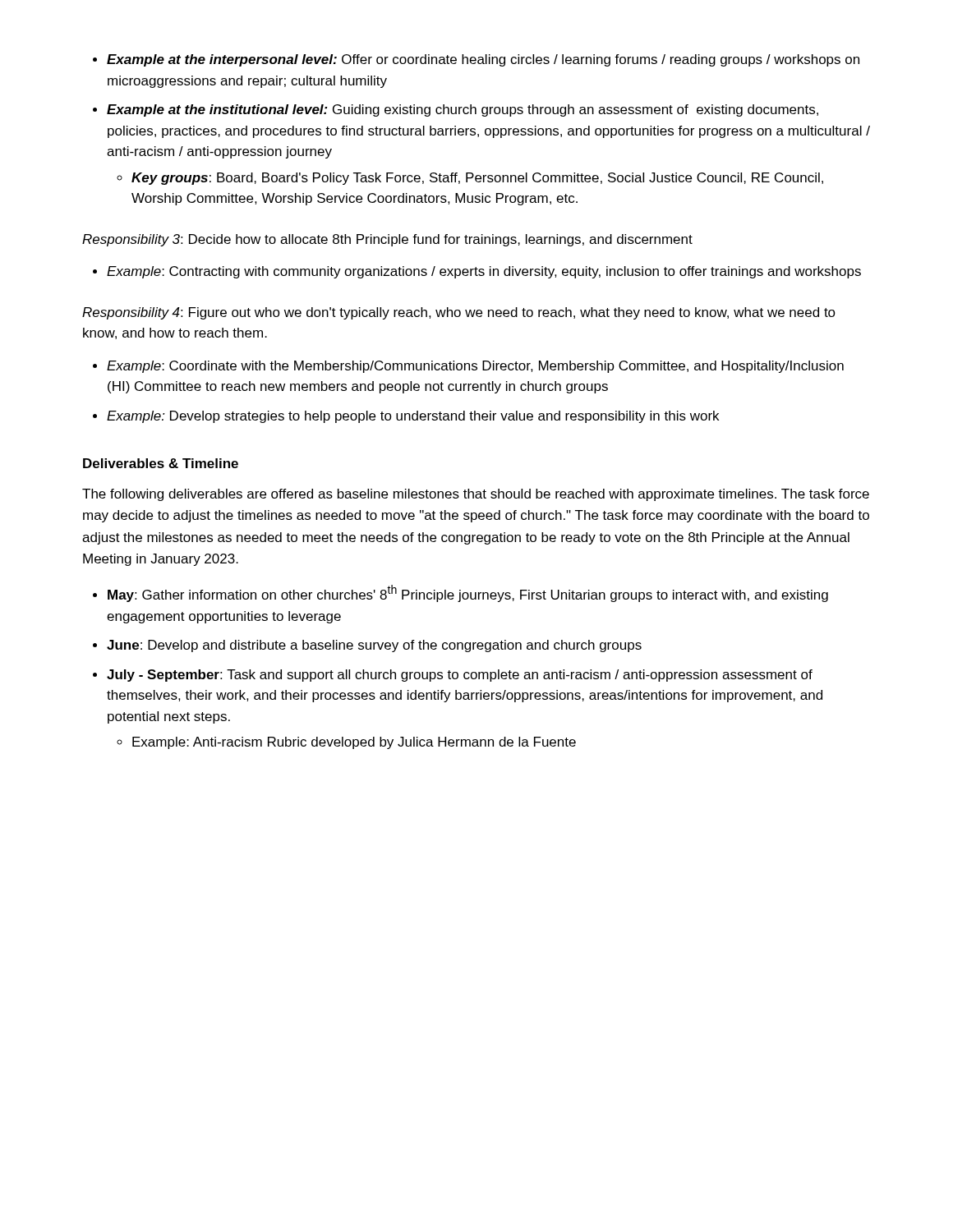
Task: Click the passage that begins "Example: Contracting with community organizations / experts"
Action: tap(489, 272)
